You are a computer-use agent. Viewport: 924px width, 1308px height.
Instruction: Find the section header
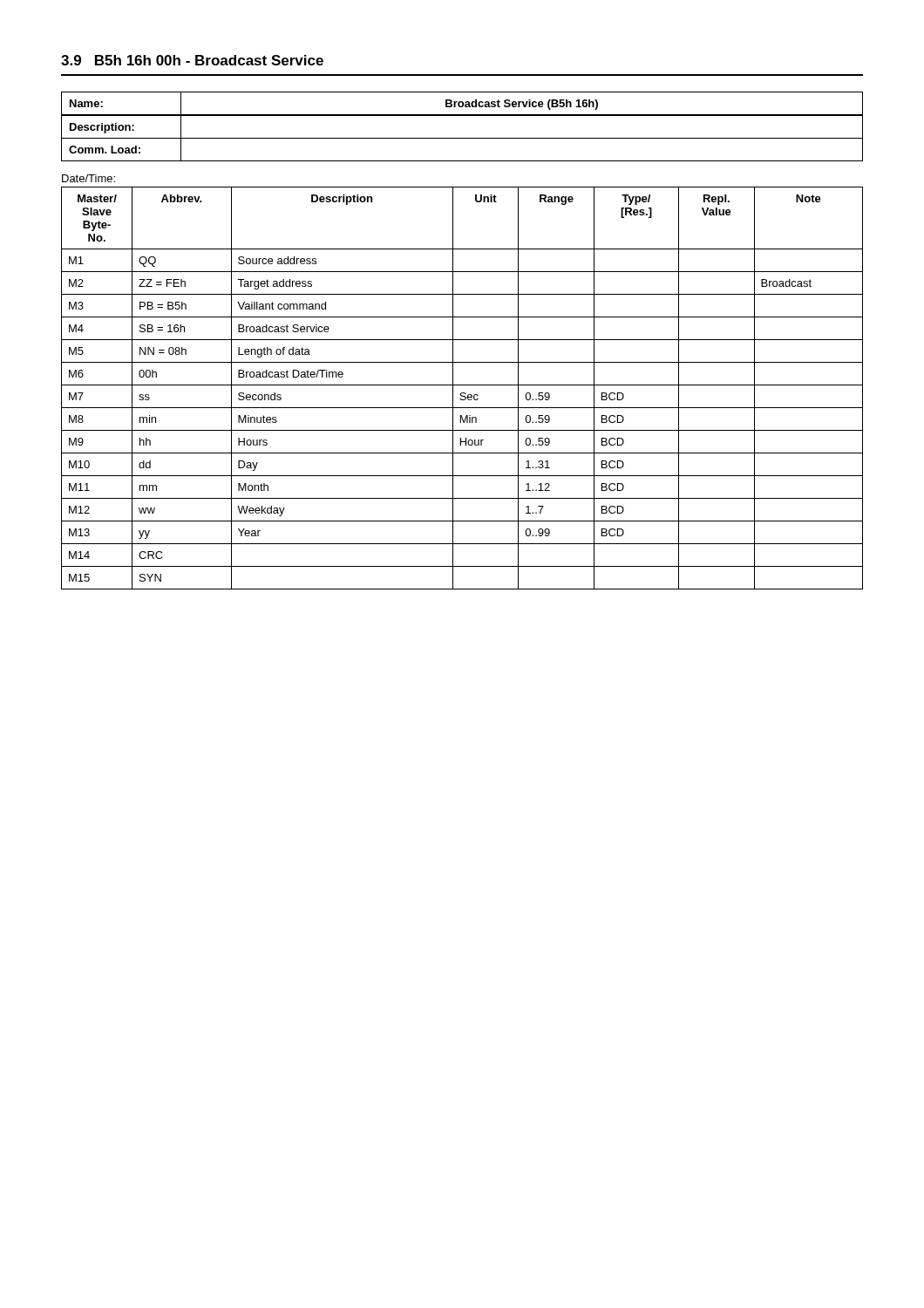[x=192, y=61]
